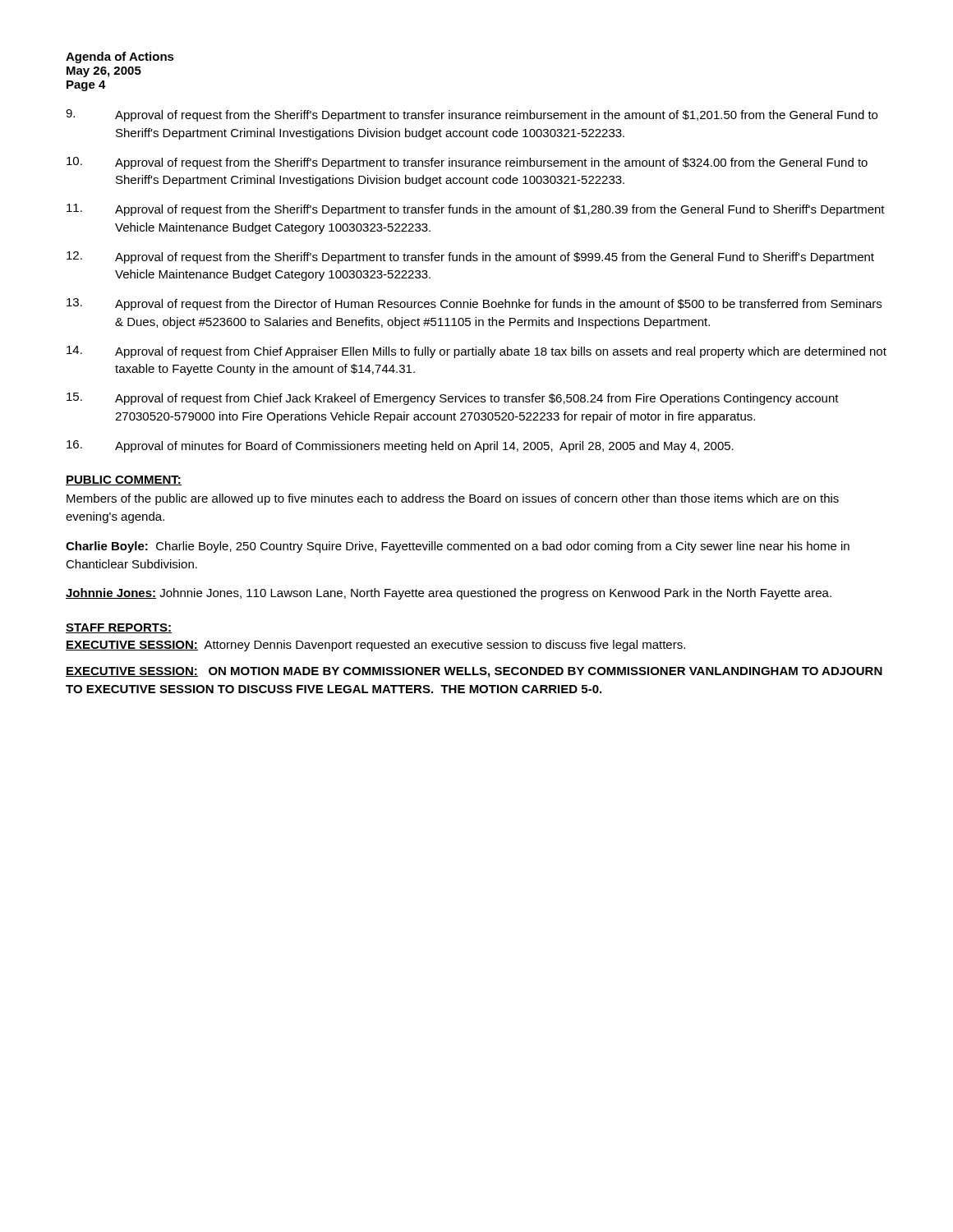Where is the passage that starts "13. Approval of request from the Director of"?
This screenshot has height=1232, width=953.
(x=476, y=313)
